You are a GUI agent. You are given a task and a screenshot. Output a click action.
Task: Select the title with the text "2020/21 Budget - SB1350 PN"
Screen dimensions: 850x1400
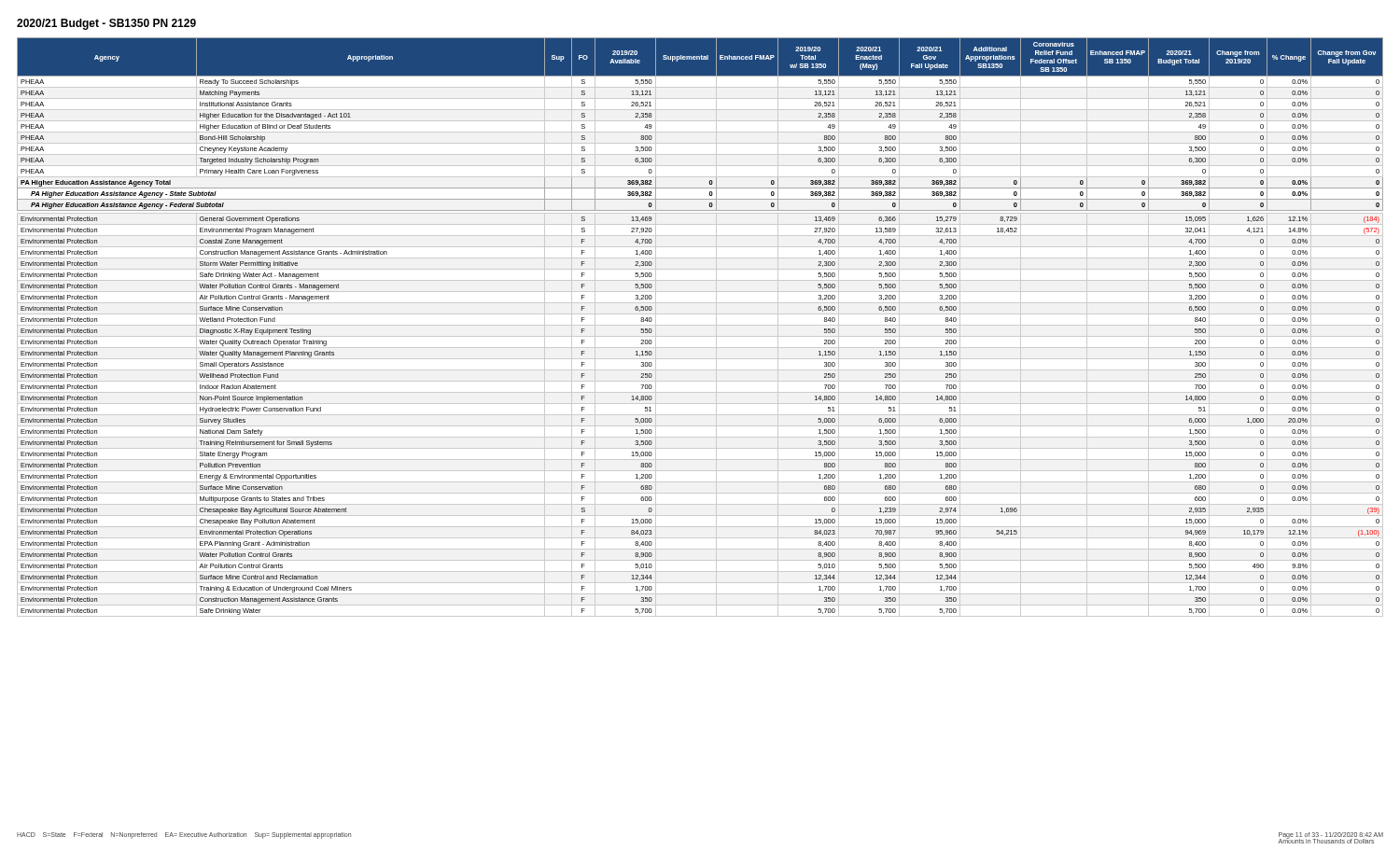(x=106, y=23)
